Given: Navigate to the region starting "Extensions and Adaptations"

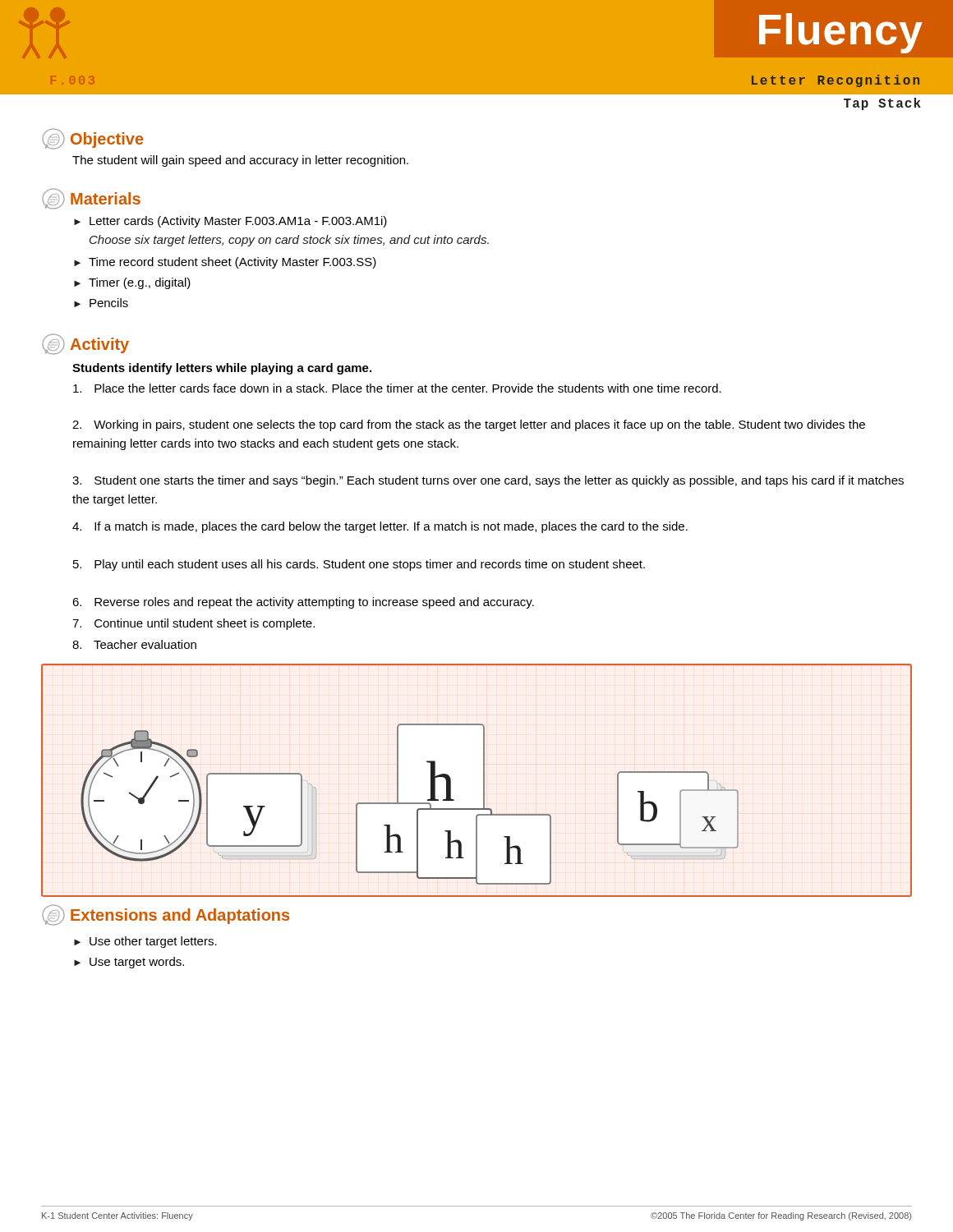Looking at the screenshot, I should [166, 915].
